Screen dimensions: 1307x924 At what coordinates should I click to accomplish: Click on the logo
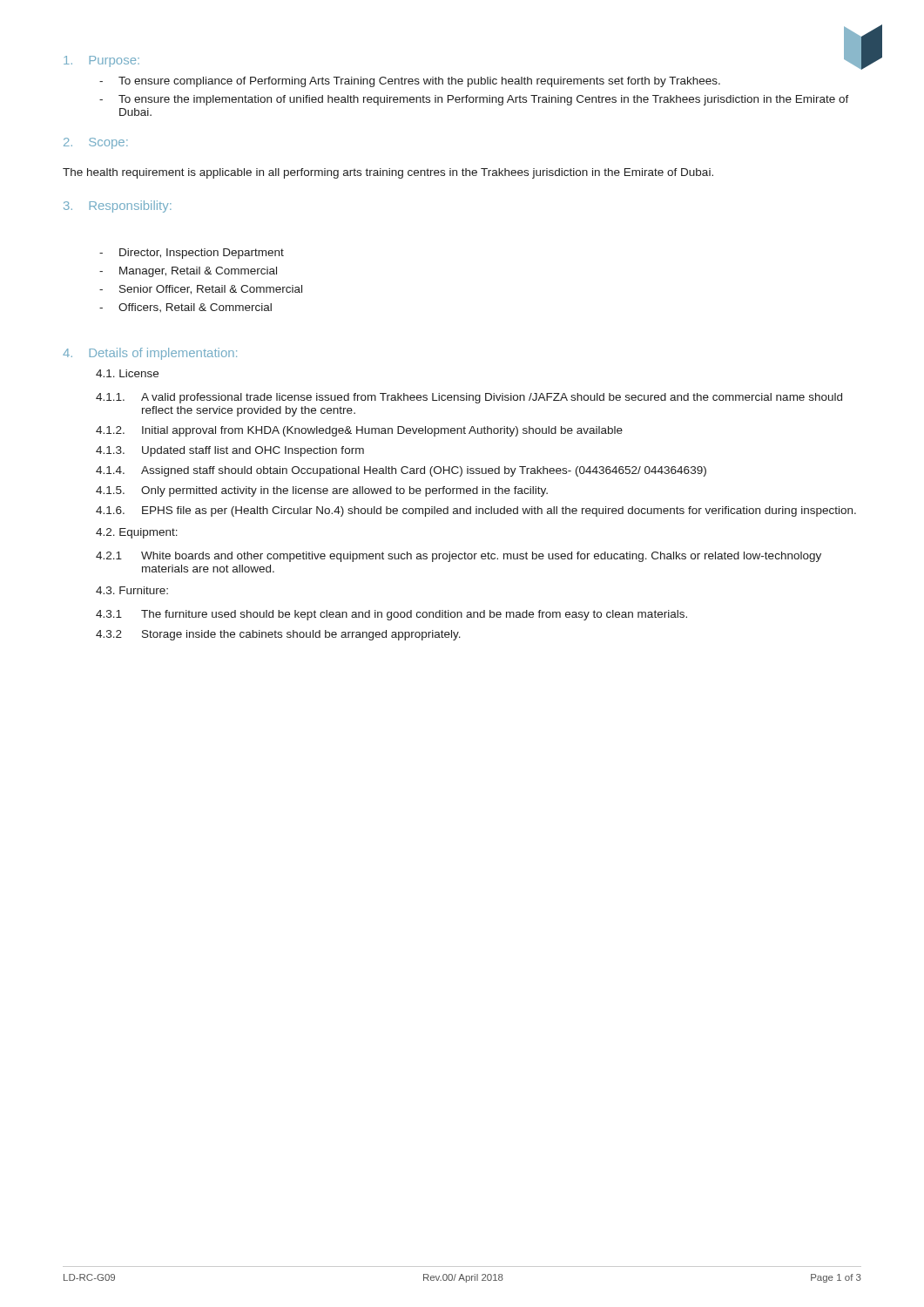pyautogui.click(x=860, y=47)
